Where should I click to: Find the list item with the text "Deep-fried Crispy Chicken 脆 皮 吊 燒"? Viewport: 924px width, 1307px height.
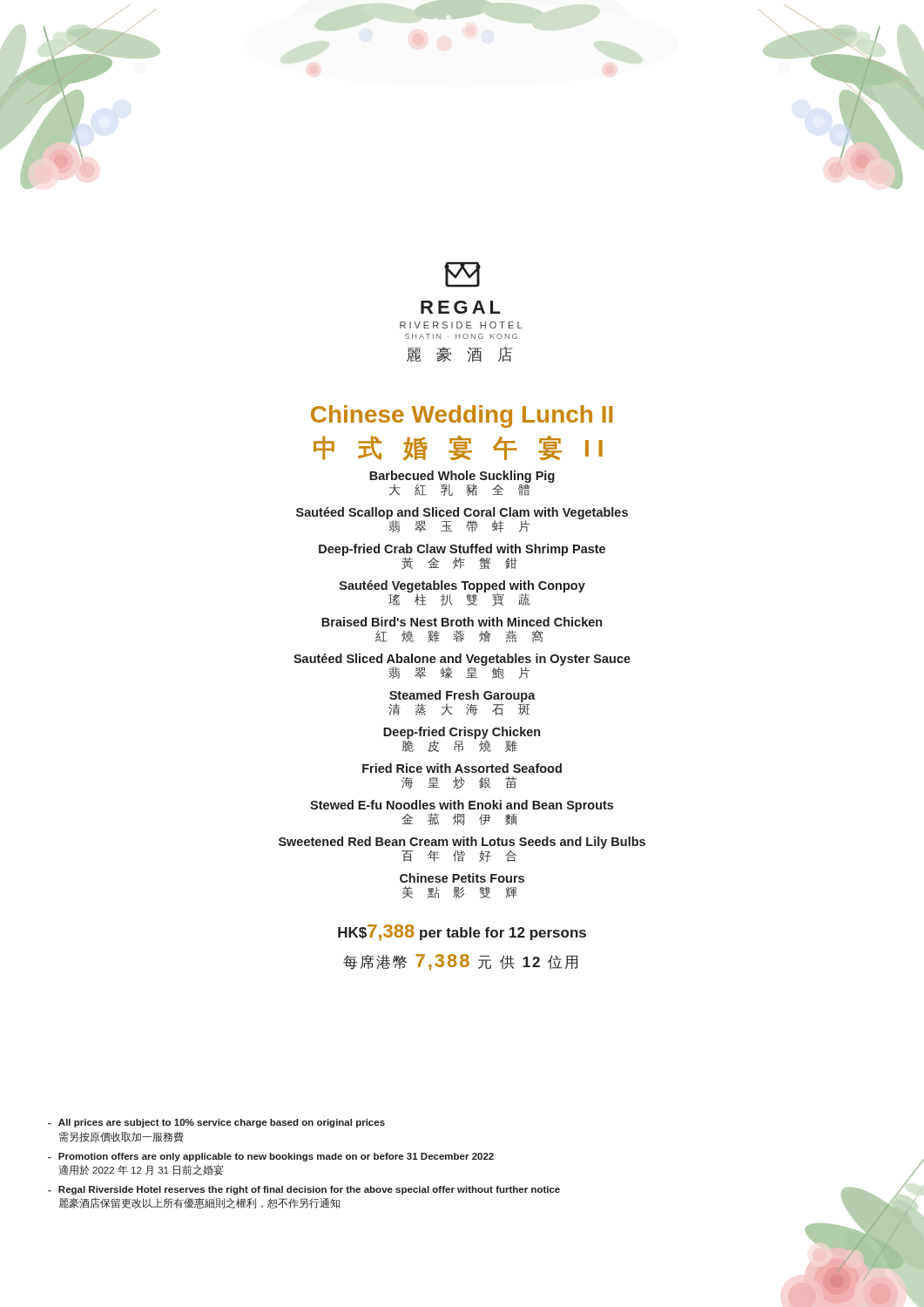[462, 740]
